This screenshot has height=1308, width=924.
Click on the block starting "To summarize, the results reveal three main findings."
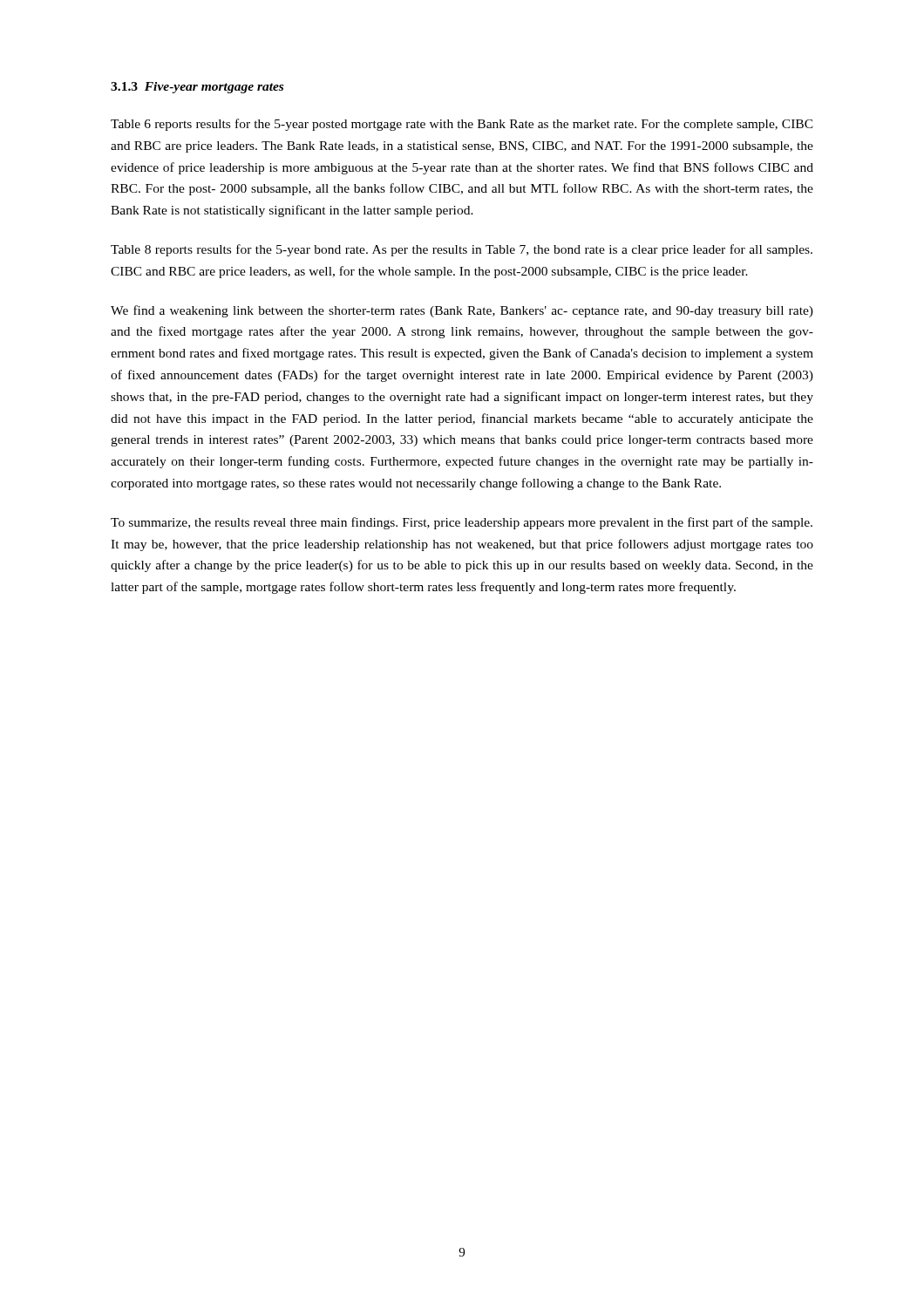coord(462,554)
